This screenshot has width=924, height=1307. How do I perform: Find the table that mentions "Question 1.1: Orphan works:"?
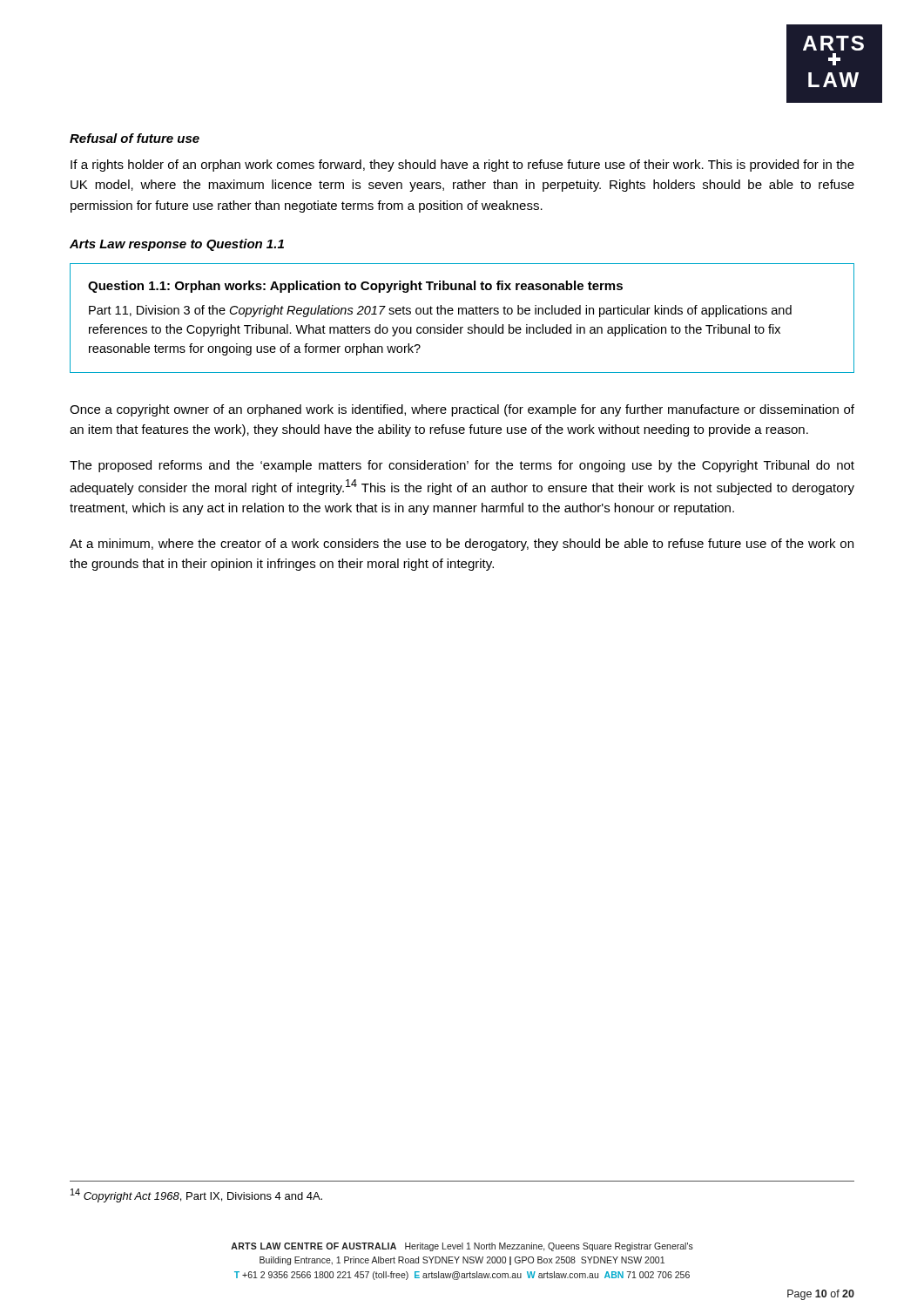pos(462,318)
